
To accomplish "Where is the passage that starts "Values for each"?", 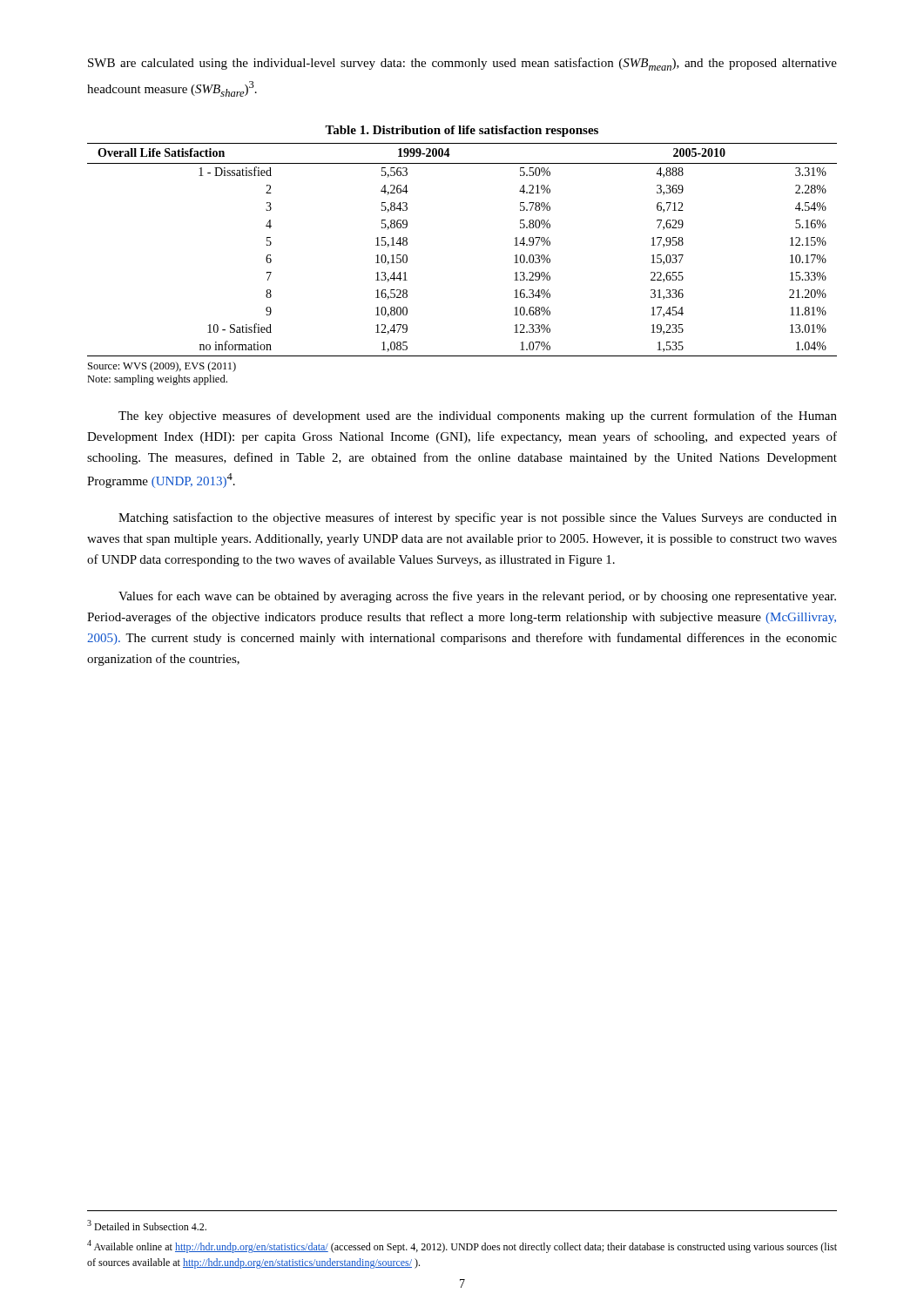I will [x=462, y=627].
